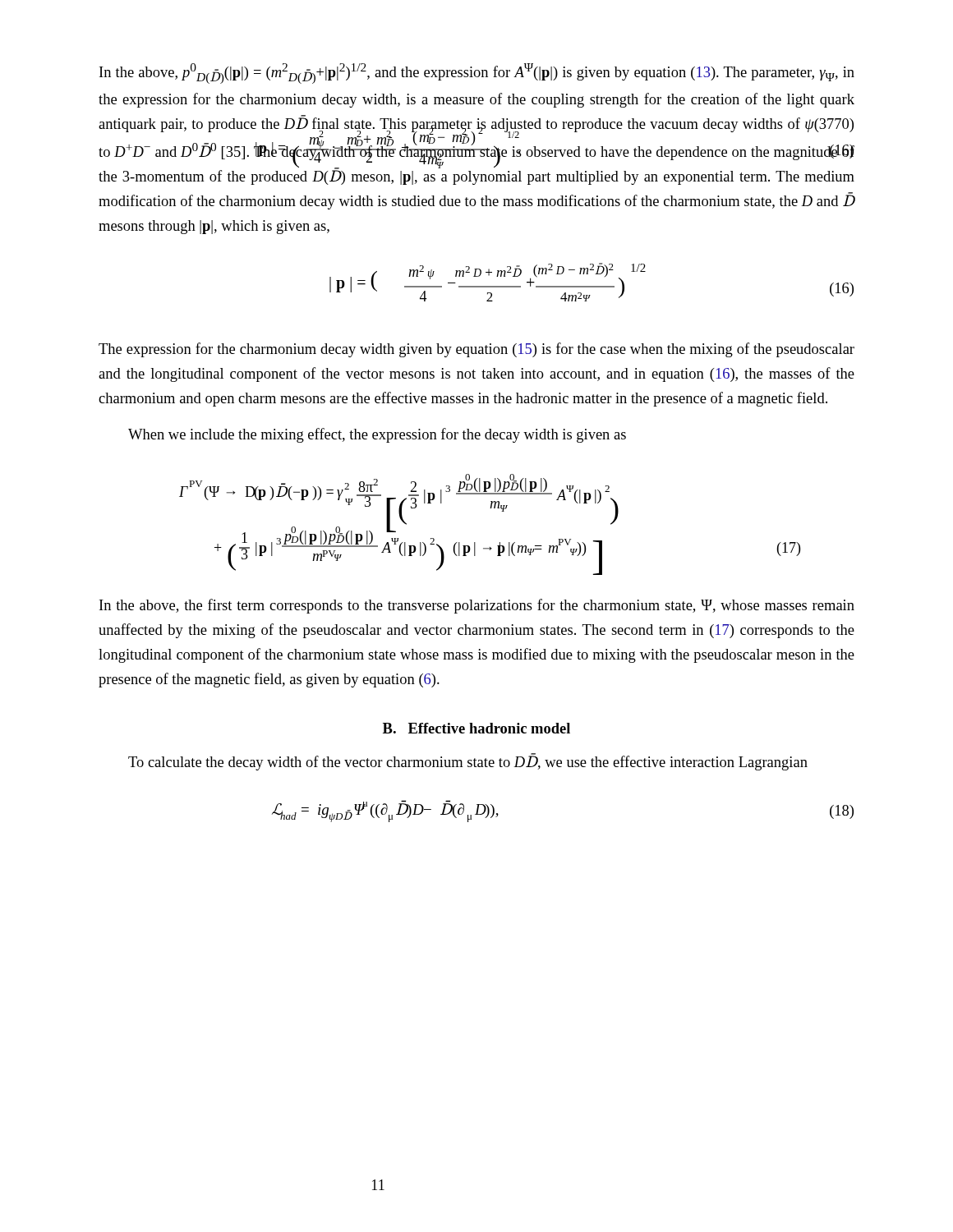
Task: Locate the formula containing ".eqt { font-family: 'Times New Roman', serif; font-size:"
Action: click(476, 520)
